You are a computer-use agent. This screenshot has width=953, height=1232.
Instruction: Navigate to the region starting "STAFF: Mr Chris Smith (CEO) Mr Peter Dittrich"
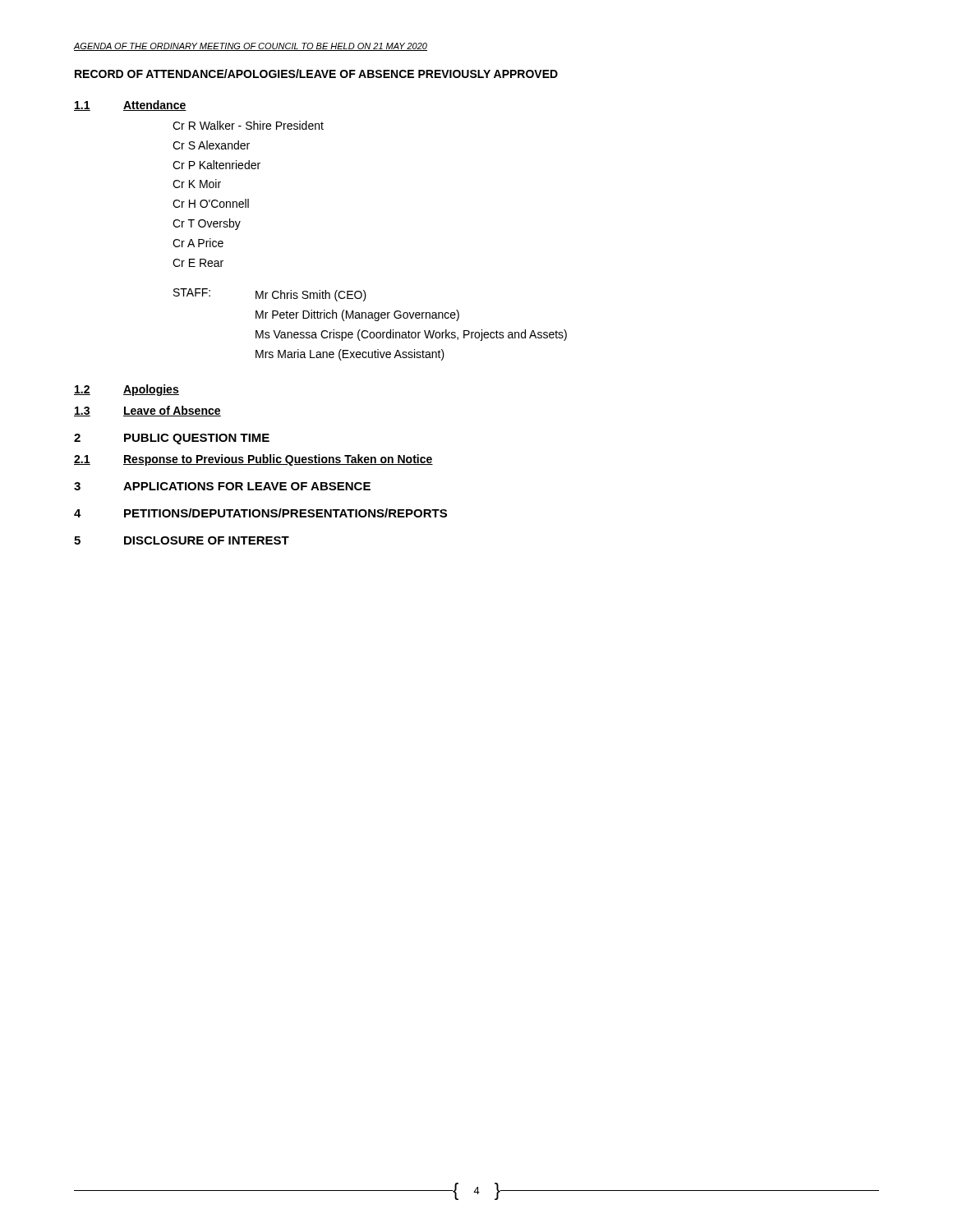tap(370, 325)
